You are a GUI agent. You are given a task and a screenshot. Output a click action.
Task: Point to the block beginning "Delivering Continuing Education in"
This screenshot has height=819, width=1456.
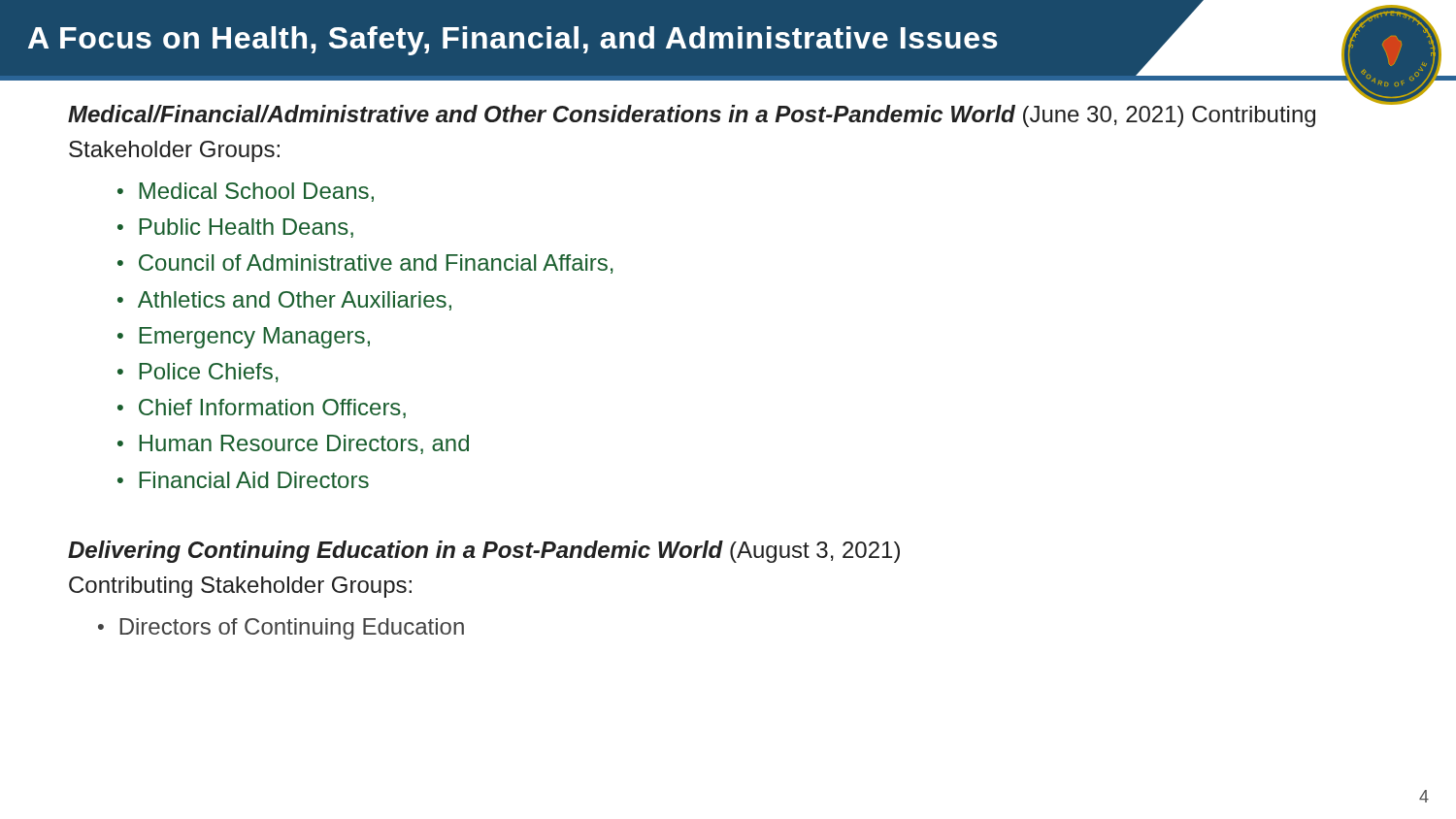[485, 567]
